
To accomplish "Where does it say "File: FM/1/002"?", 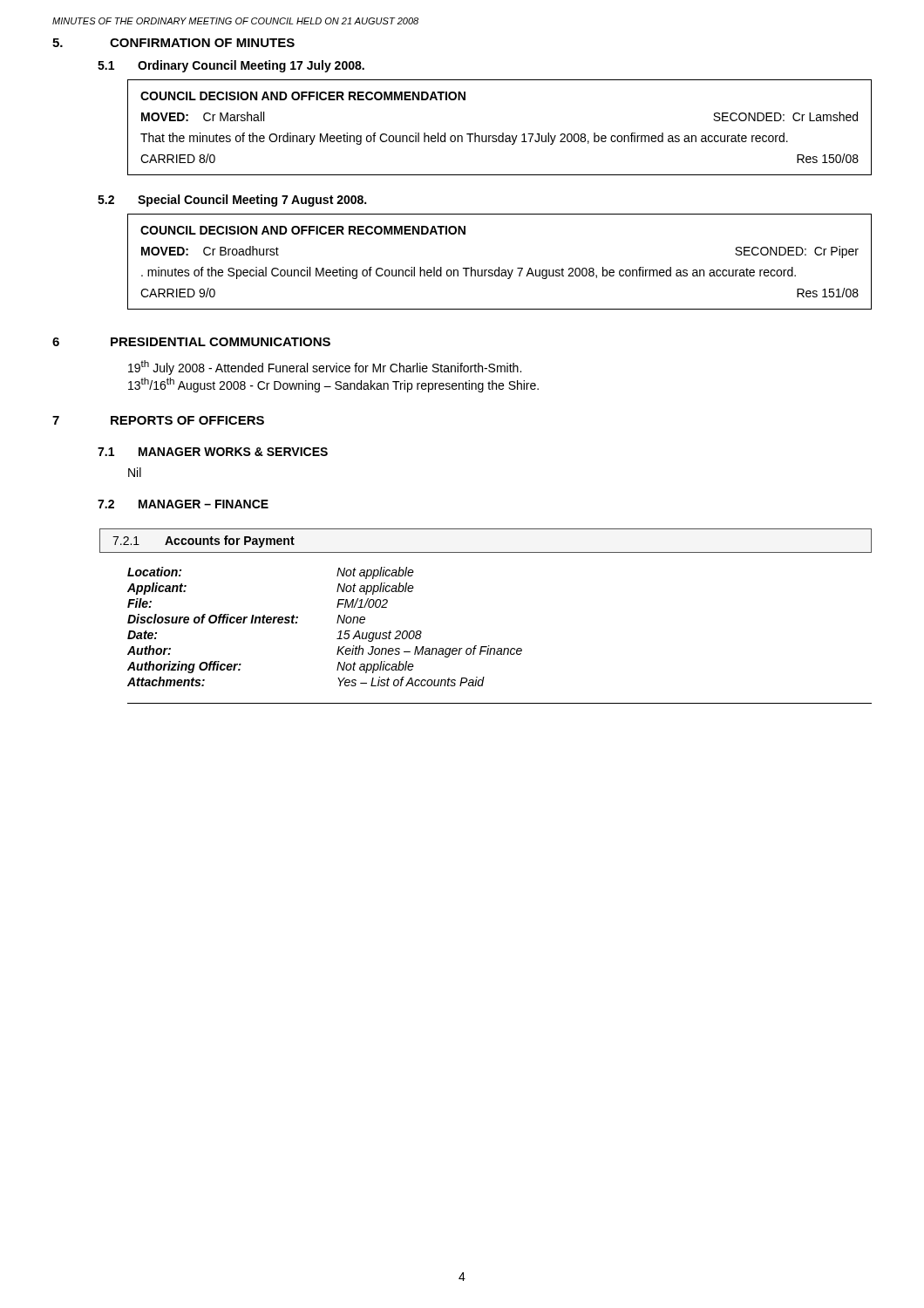I will point(258,604).
